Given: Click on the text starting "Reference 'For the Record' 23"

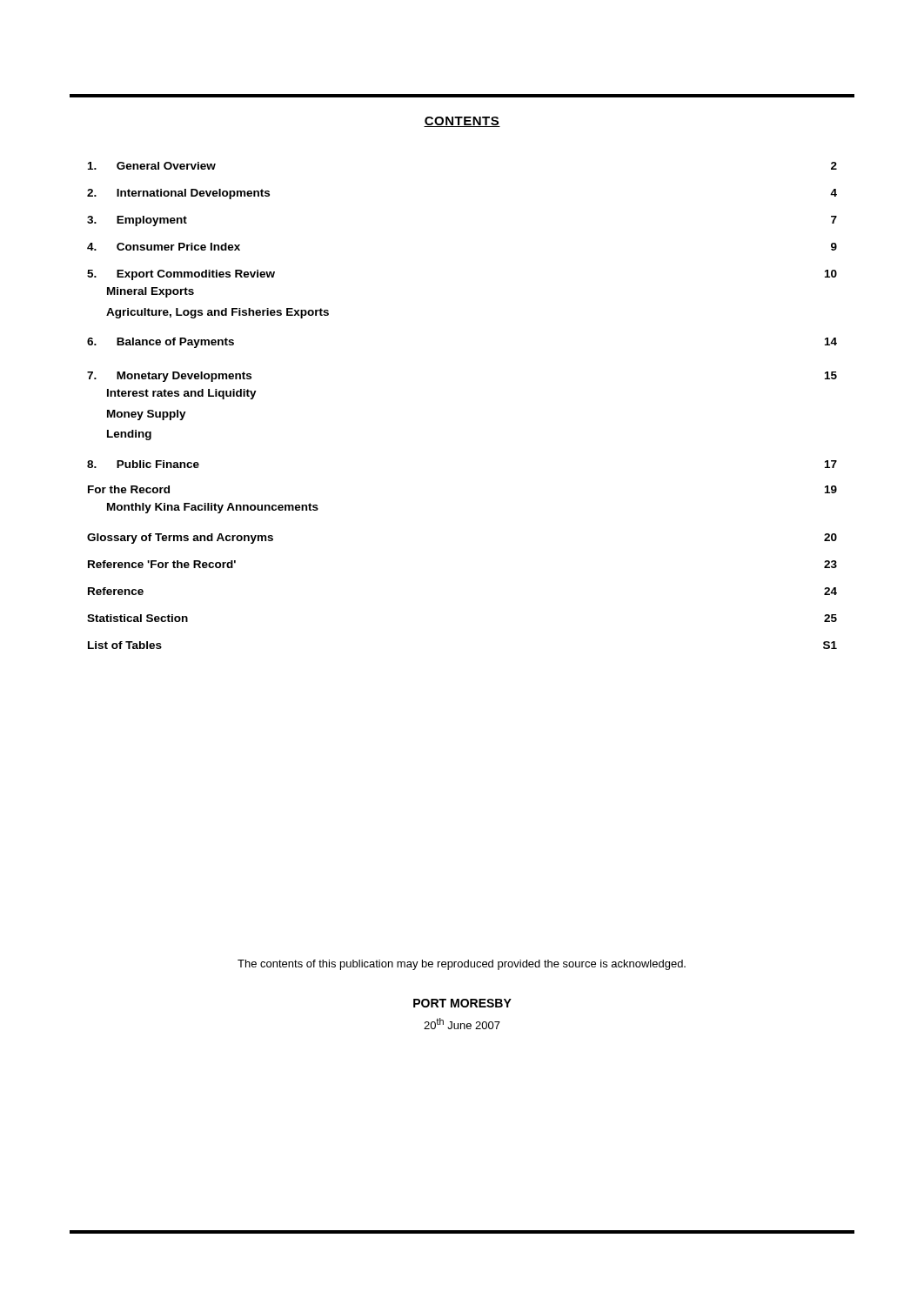Looking at the screenshot, I should [x=163, y=564].
